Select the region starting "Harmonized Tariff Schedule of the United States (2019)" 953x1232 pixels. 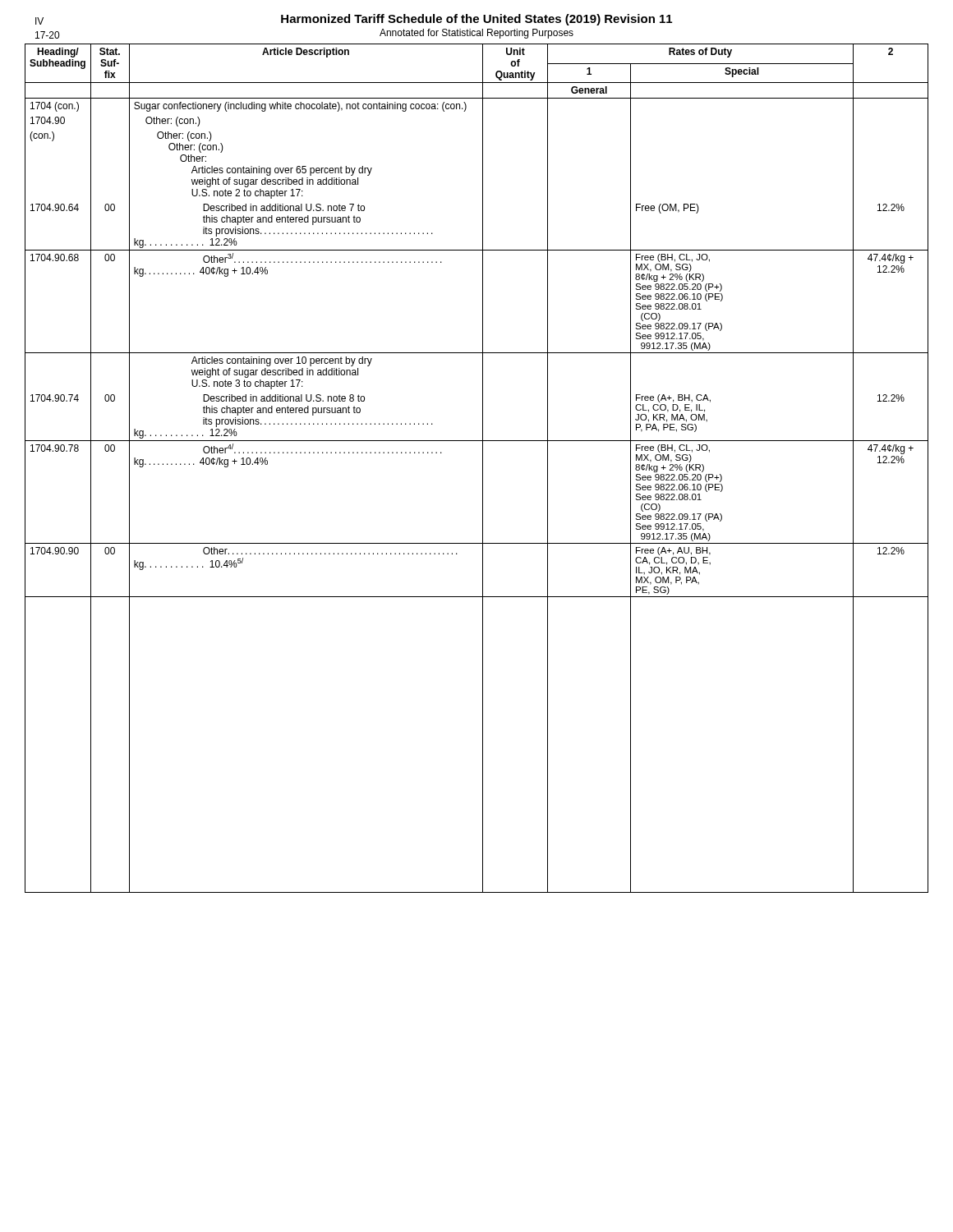pyautogui.click(x=476, y=18)
